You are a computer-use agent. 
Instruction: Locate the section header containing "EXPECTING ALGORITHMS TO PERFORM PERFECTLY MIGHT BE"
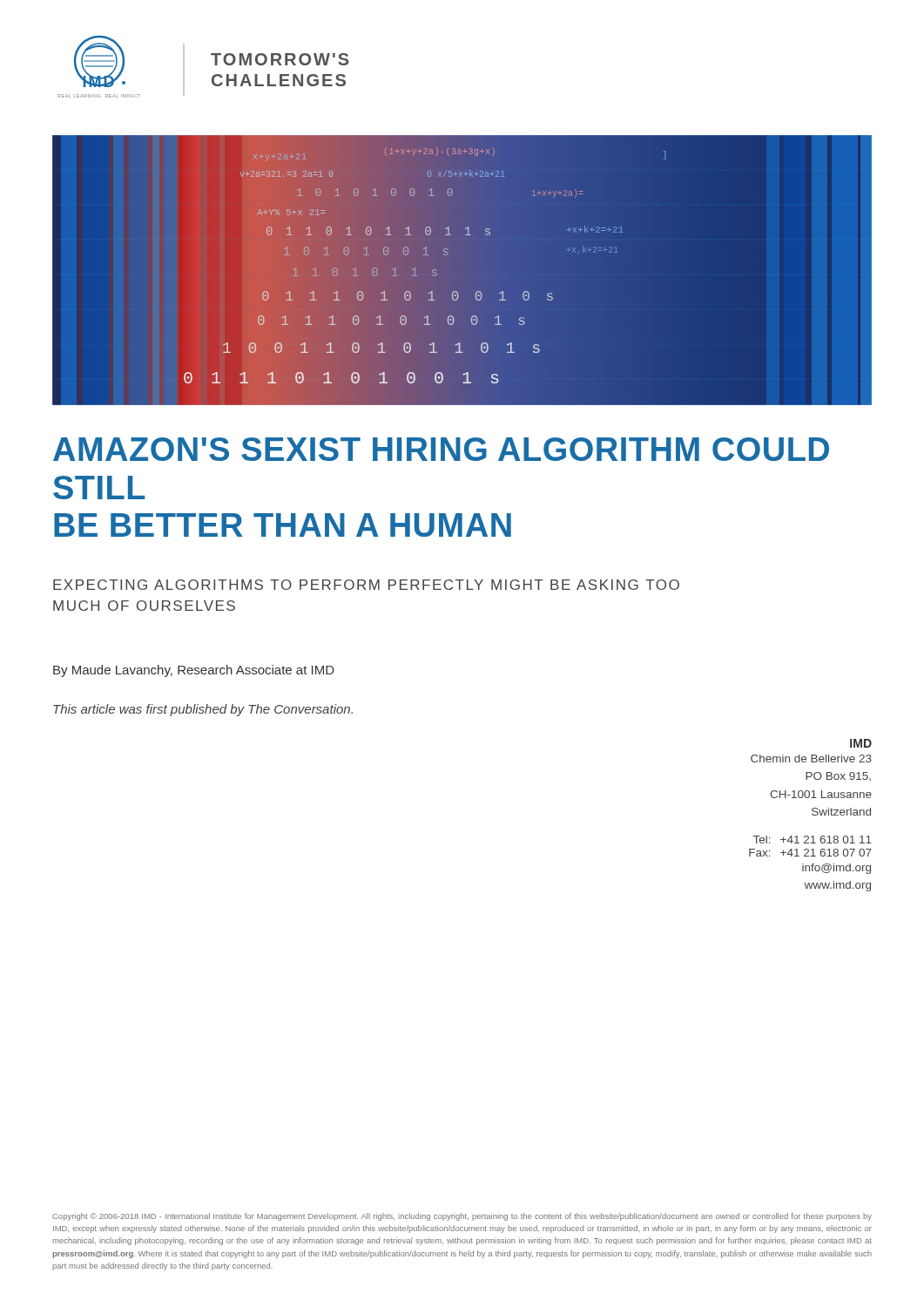(462, 596)
